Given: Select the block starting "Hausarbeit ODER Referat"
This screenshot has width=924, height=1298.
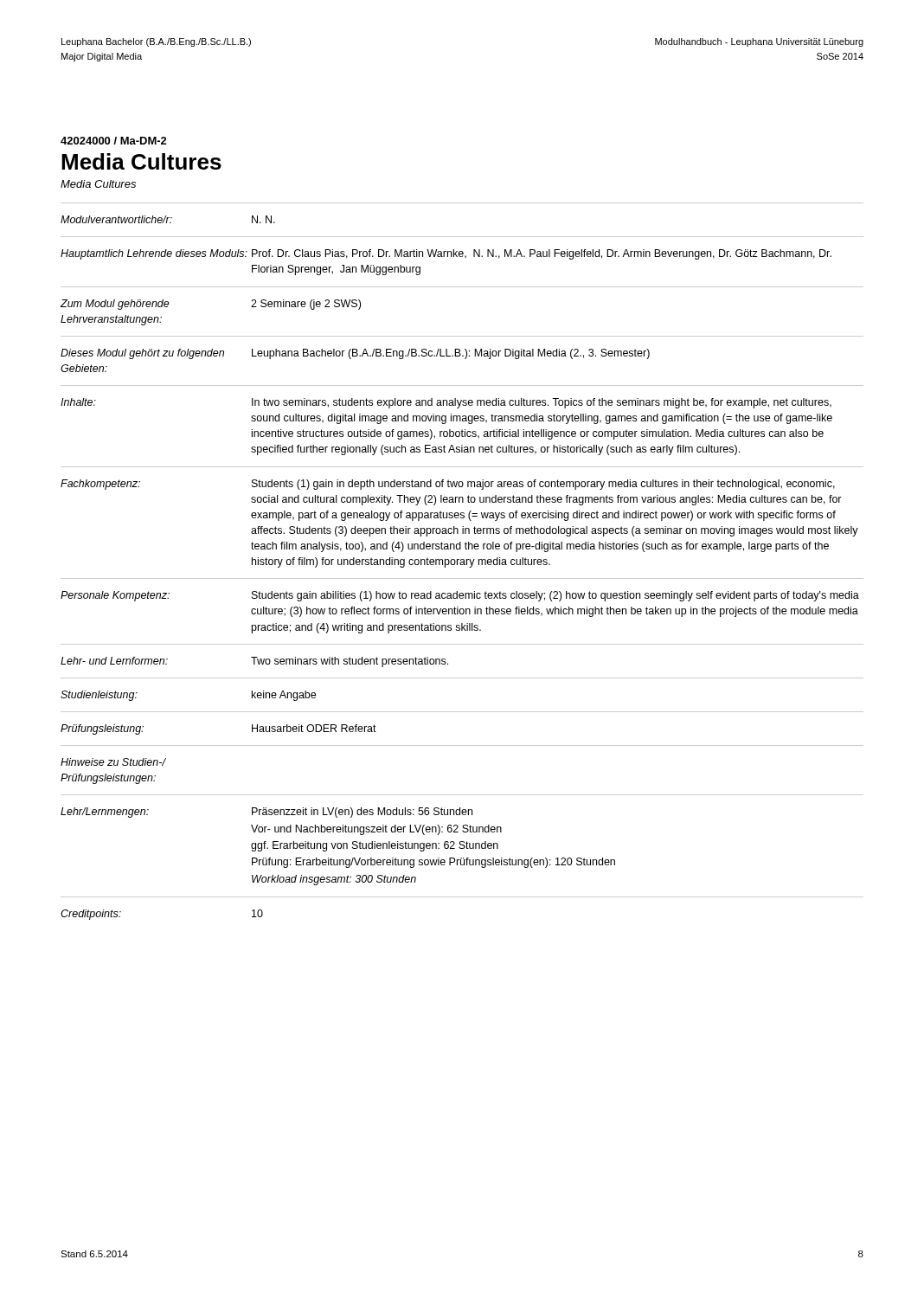Looking at the screenshot, I should [313, 729].
